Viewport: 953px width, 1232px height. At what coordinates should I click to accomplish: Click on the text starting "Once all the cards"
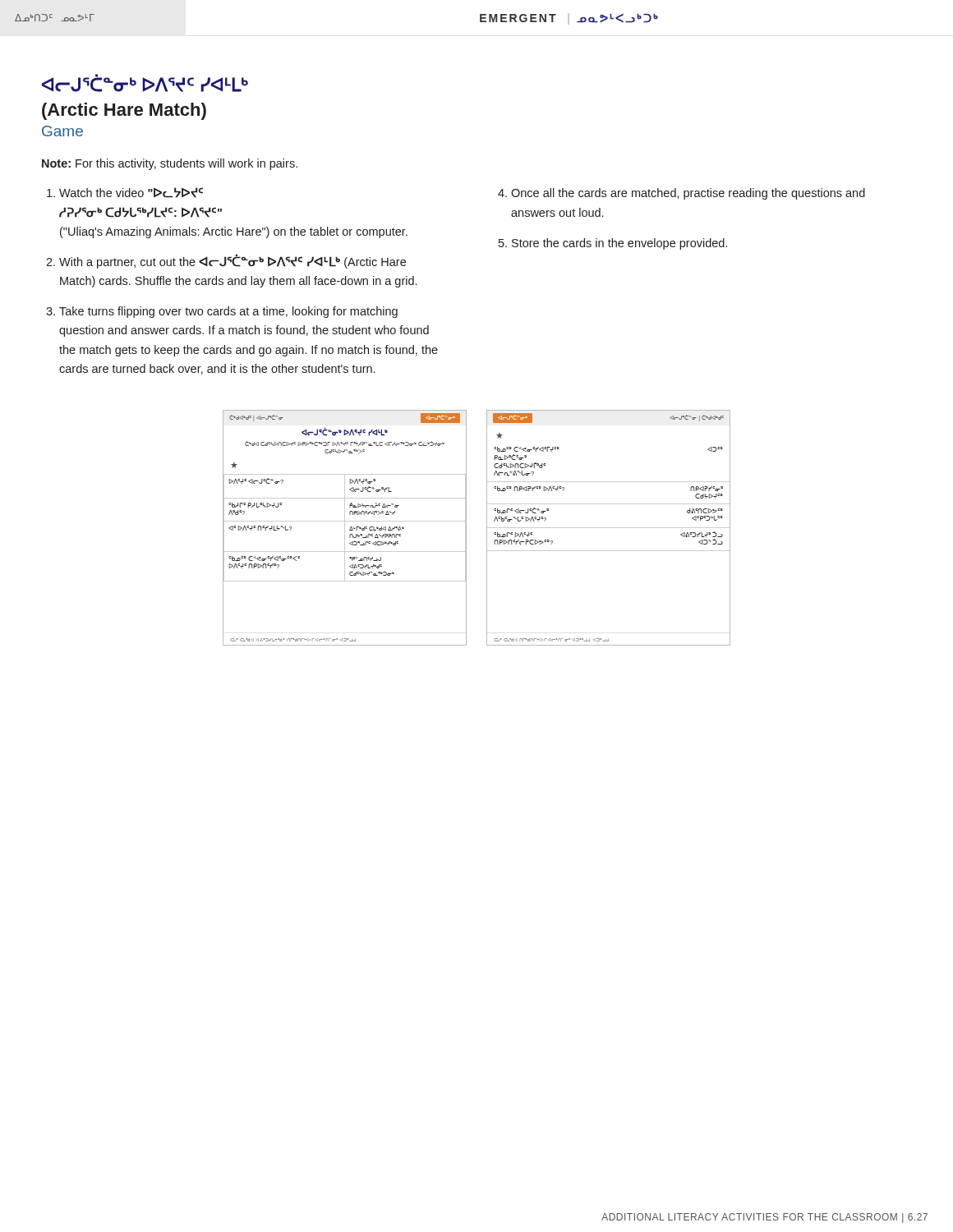pos(688,203)
